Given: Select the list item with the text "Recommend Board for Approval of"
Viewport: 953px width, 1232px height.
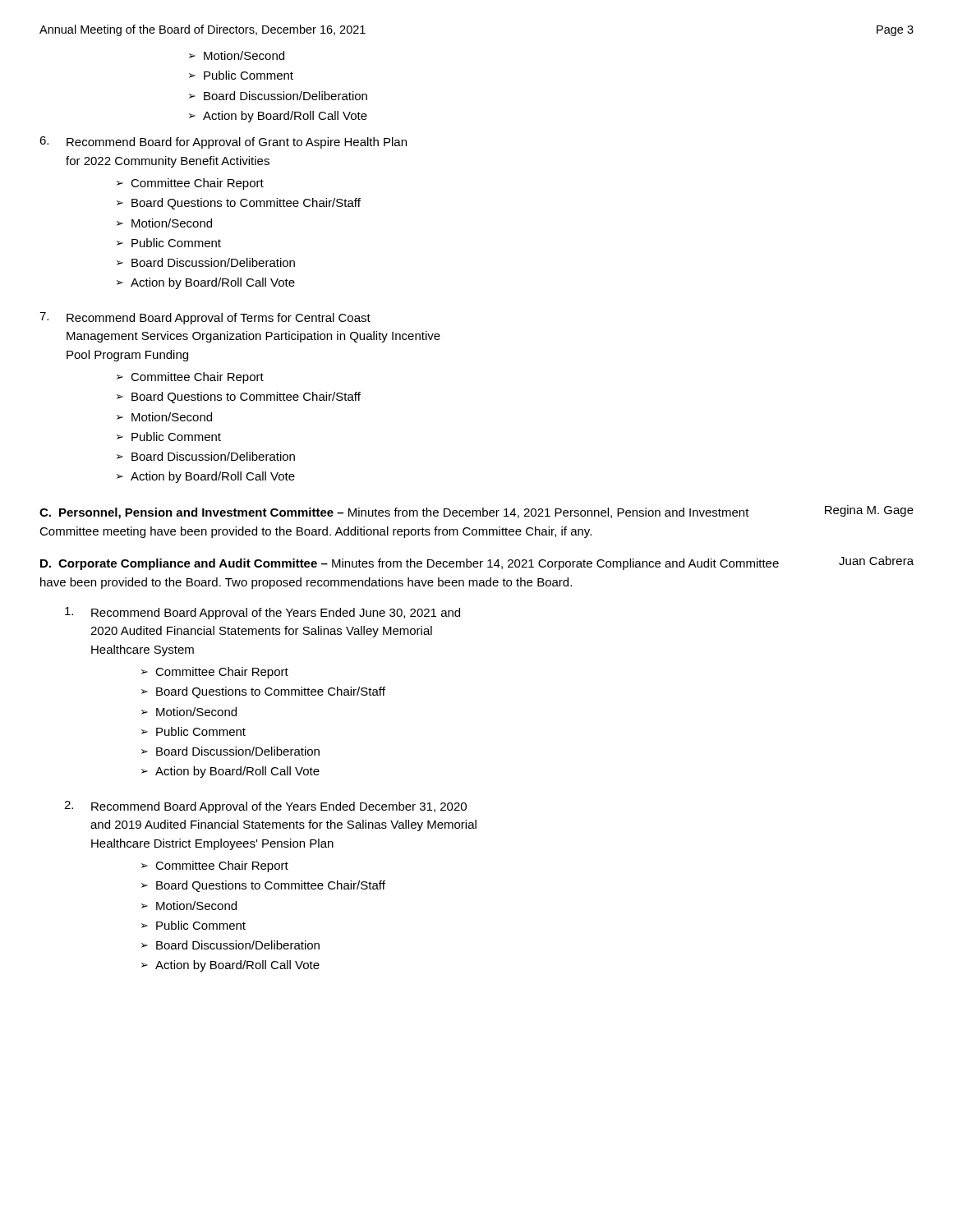Looking at the screenshot, I should [237, 143].
